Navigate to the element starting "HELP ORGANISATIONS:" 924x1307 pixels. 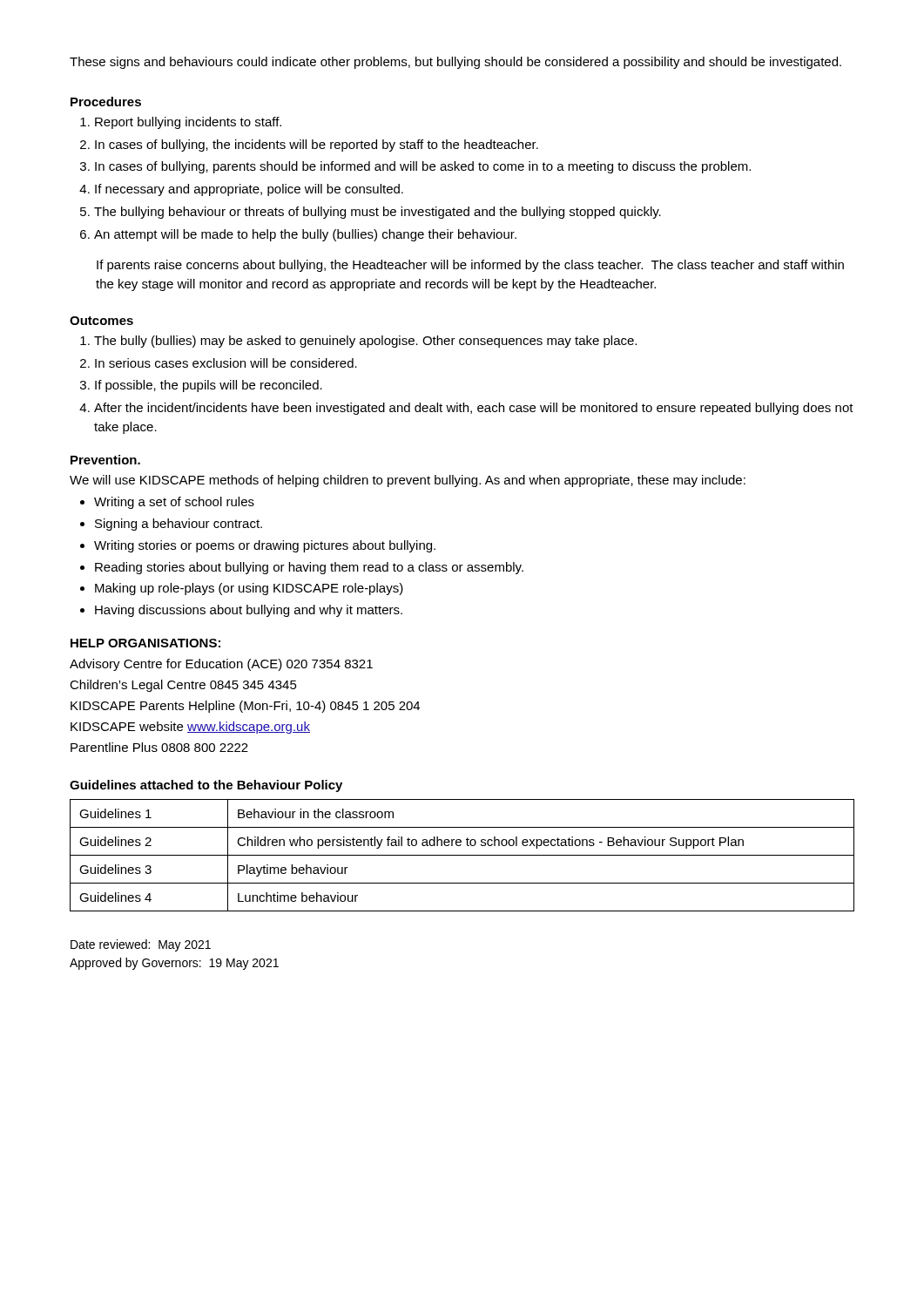coord(146,642)
